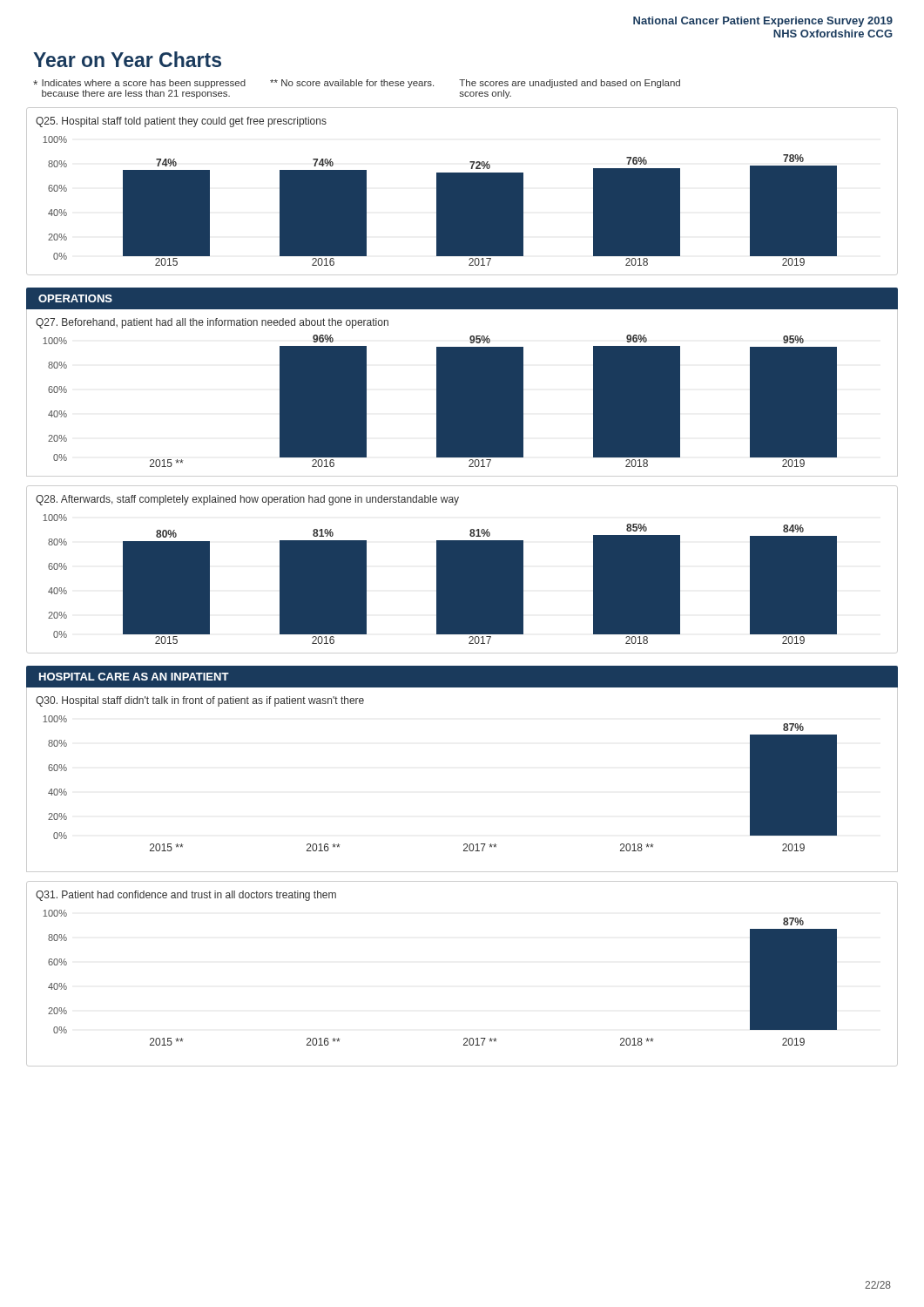Where is the passage that starts "* Indicates where"?
The width and height of the screenshot is (924, 1307).
click(139, 88)
